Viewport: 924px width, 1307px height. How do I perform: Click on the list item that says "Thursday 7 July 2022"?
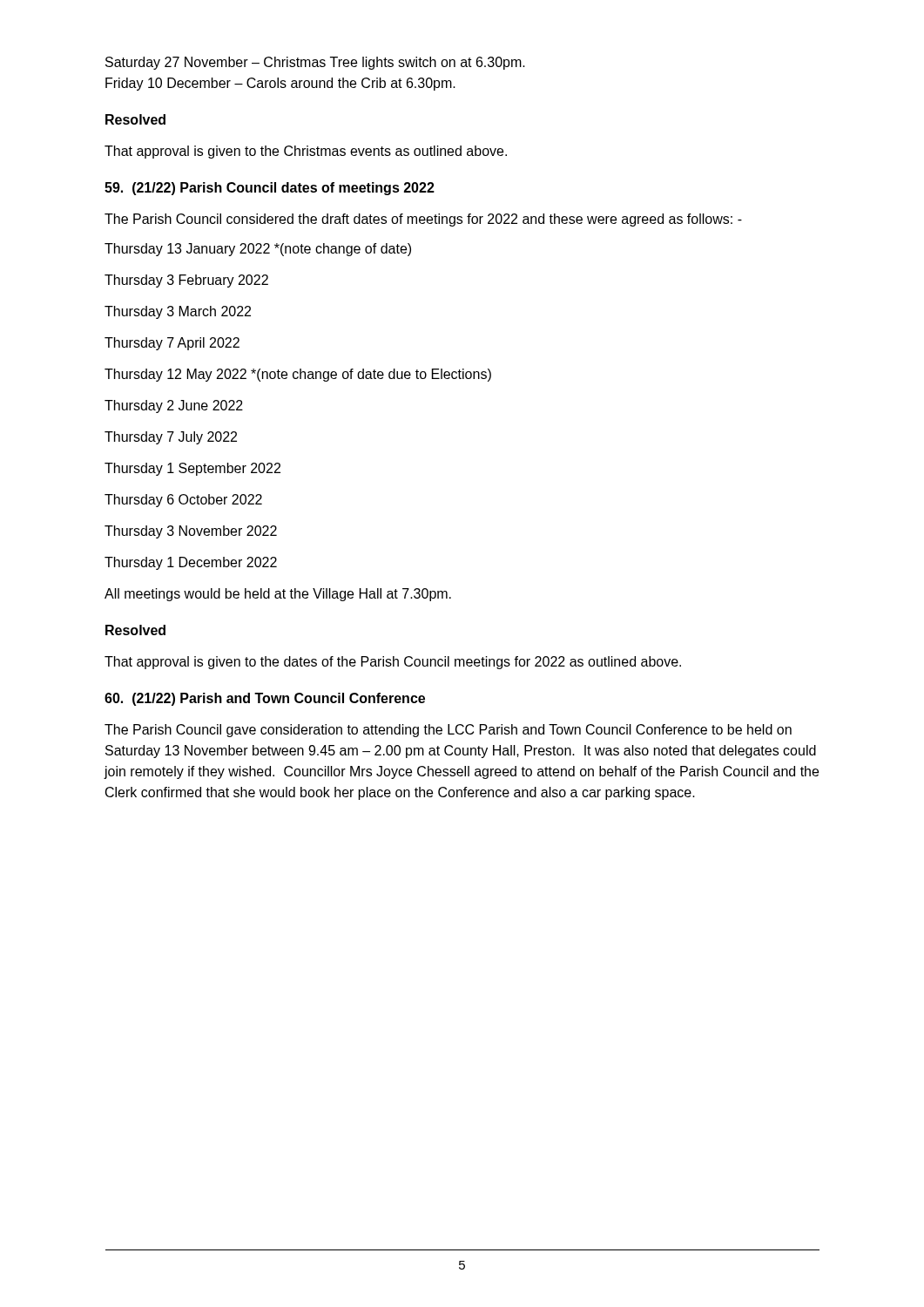(171, 437)
